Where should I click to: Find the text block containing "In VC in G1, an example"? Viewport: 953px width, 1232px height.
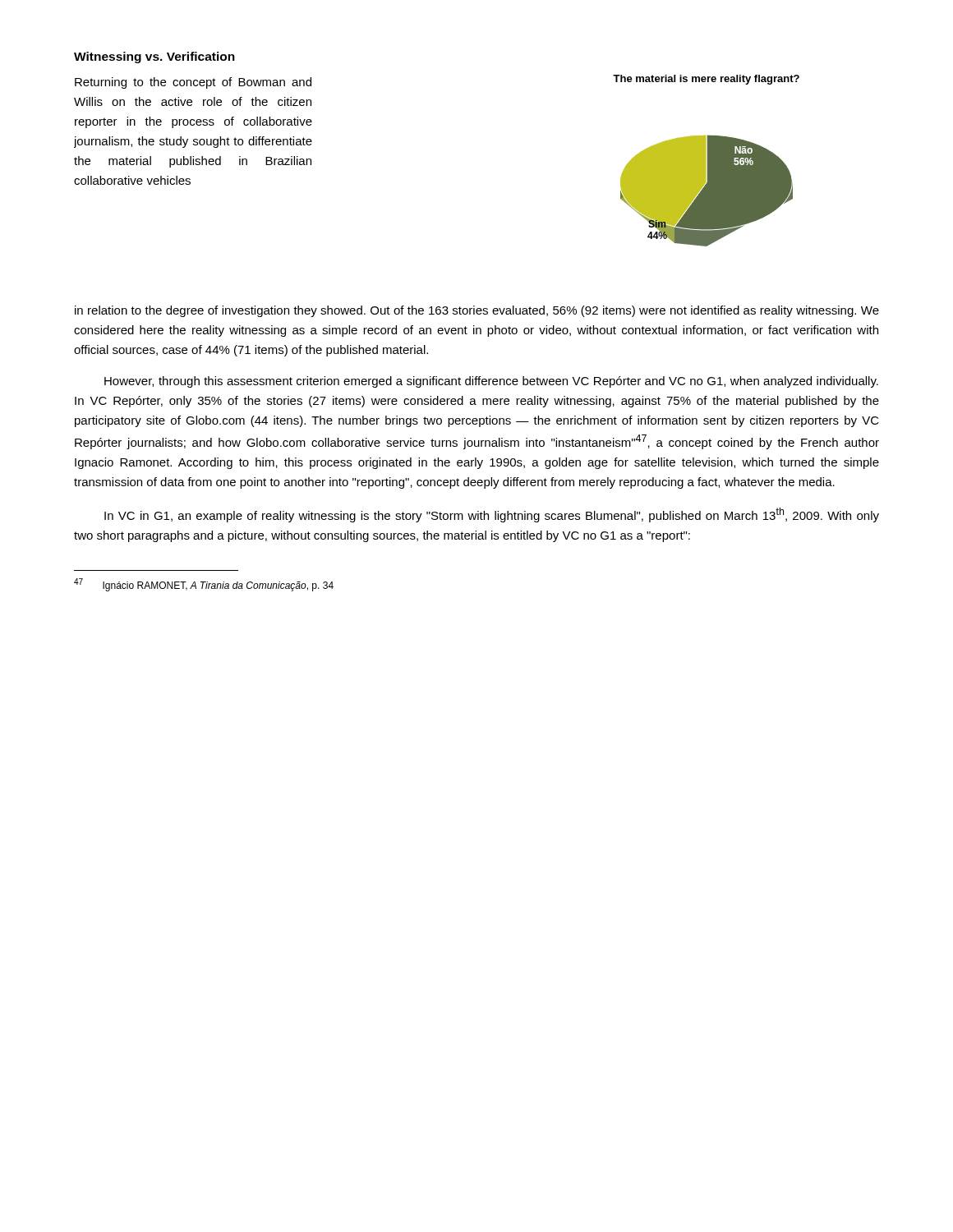click(476, 524)
